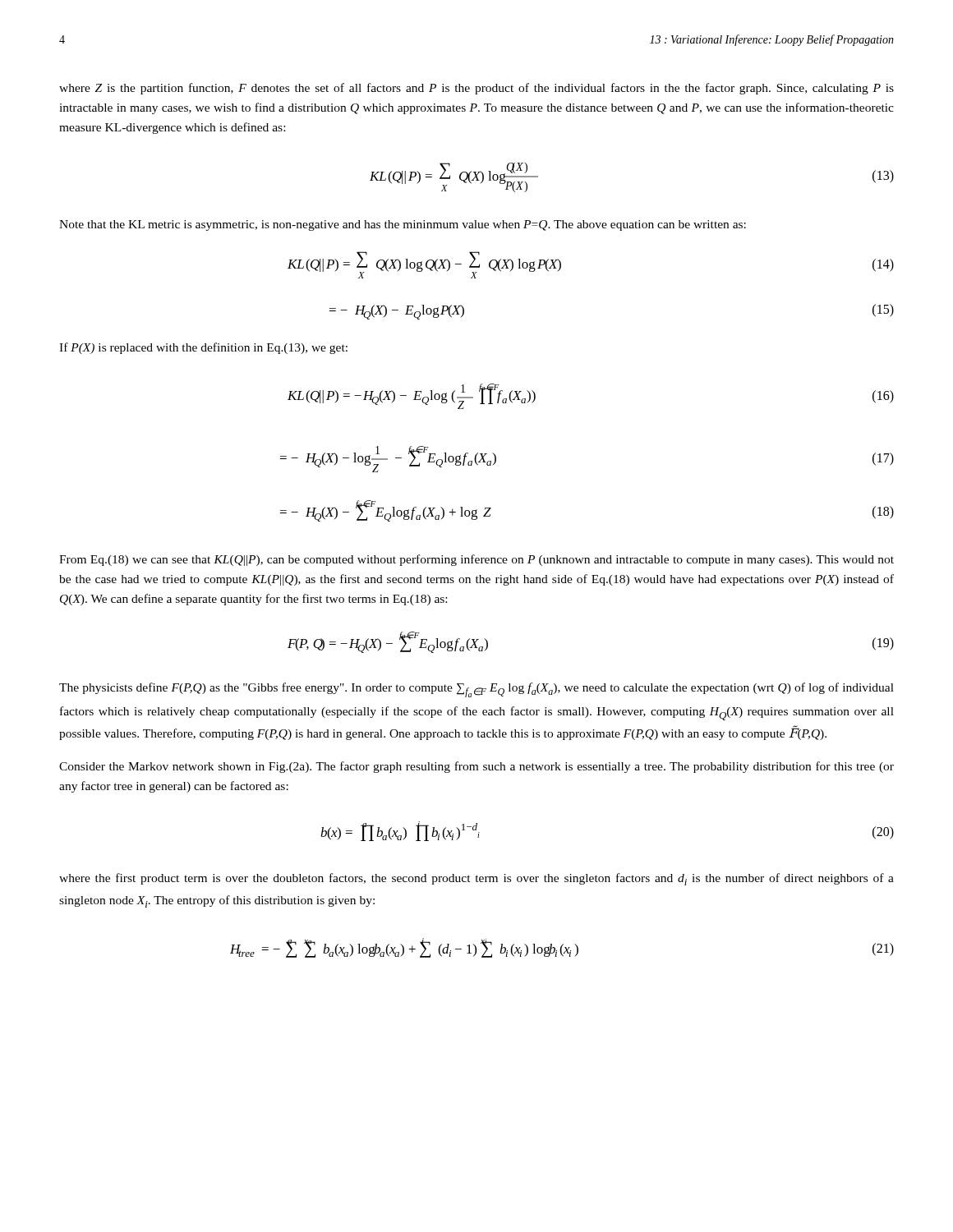
Task: Find the passage starting "where Z is the partition"
Action: click(x=476, y=107)
